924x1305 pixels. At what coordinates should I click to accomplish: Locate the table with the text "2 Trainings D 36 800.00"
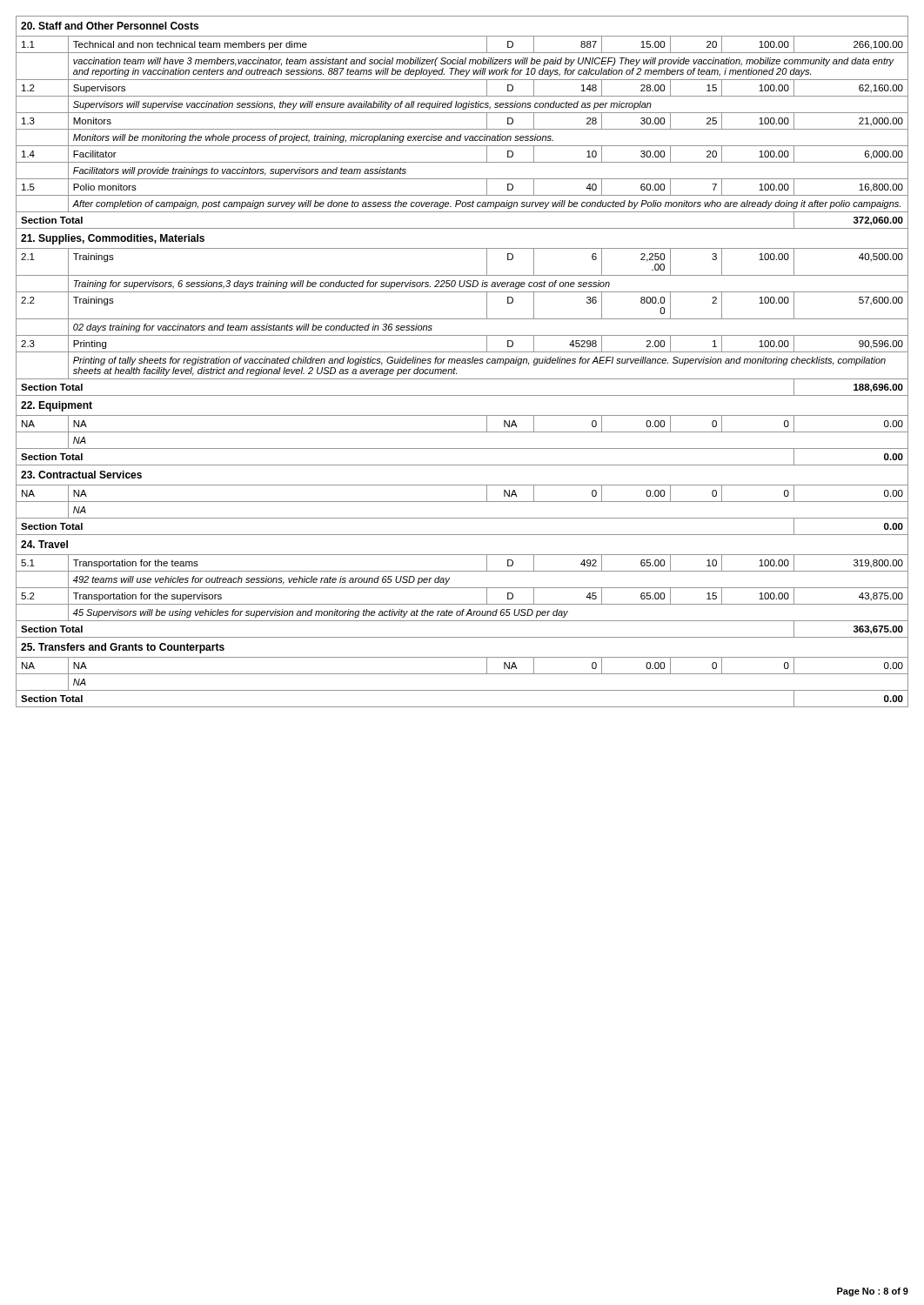click(x=462, y=305)
